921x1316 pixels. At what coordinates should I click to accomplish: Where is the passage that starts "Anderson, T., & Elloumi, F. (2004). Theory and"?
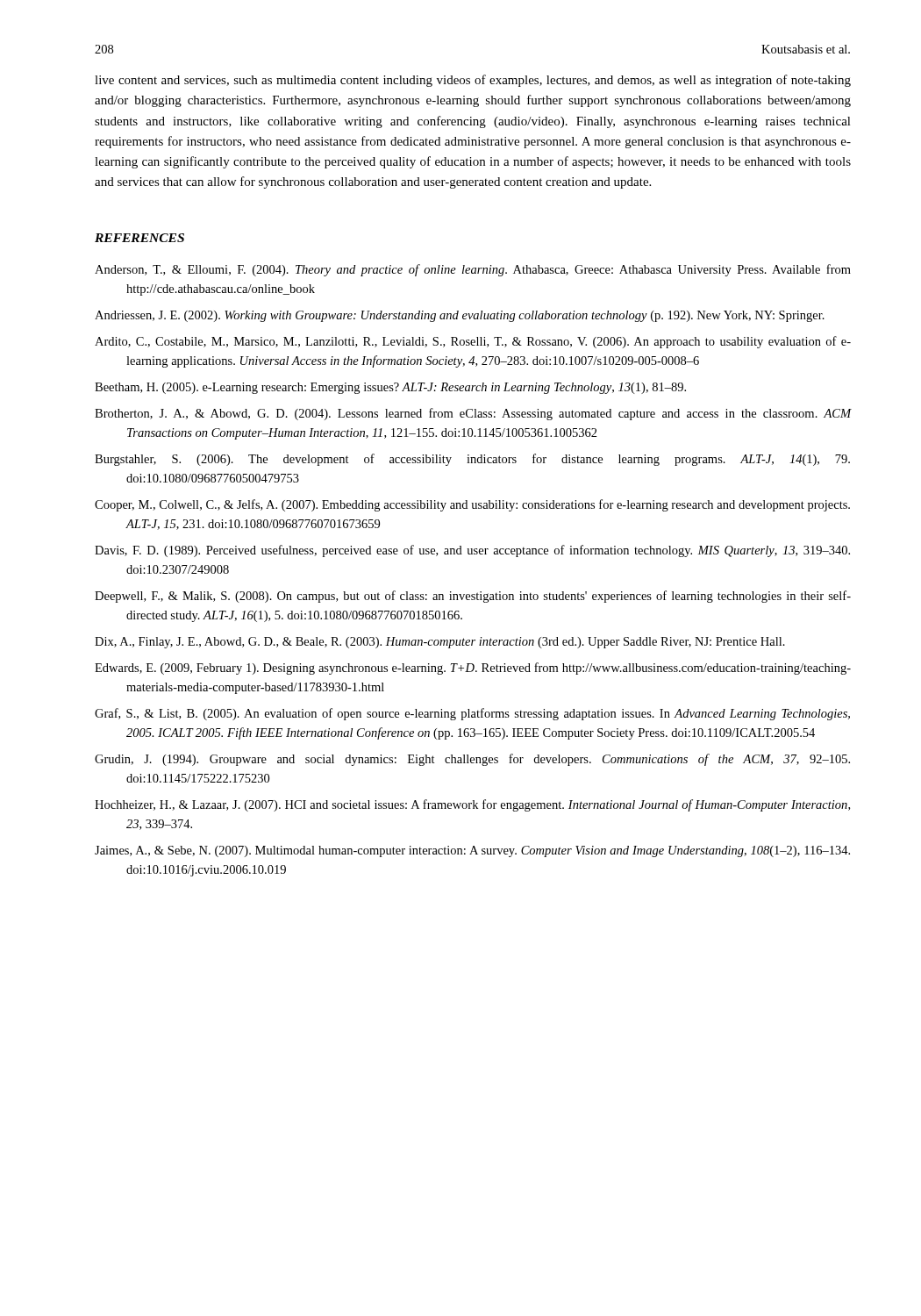tap(473, 279)
